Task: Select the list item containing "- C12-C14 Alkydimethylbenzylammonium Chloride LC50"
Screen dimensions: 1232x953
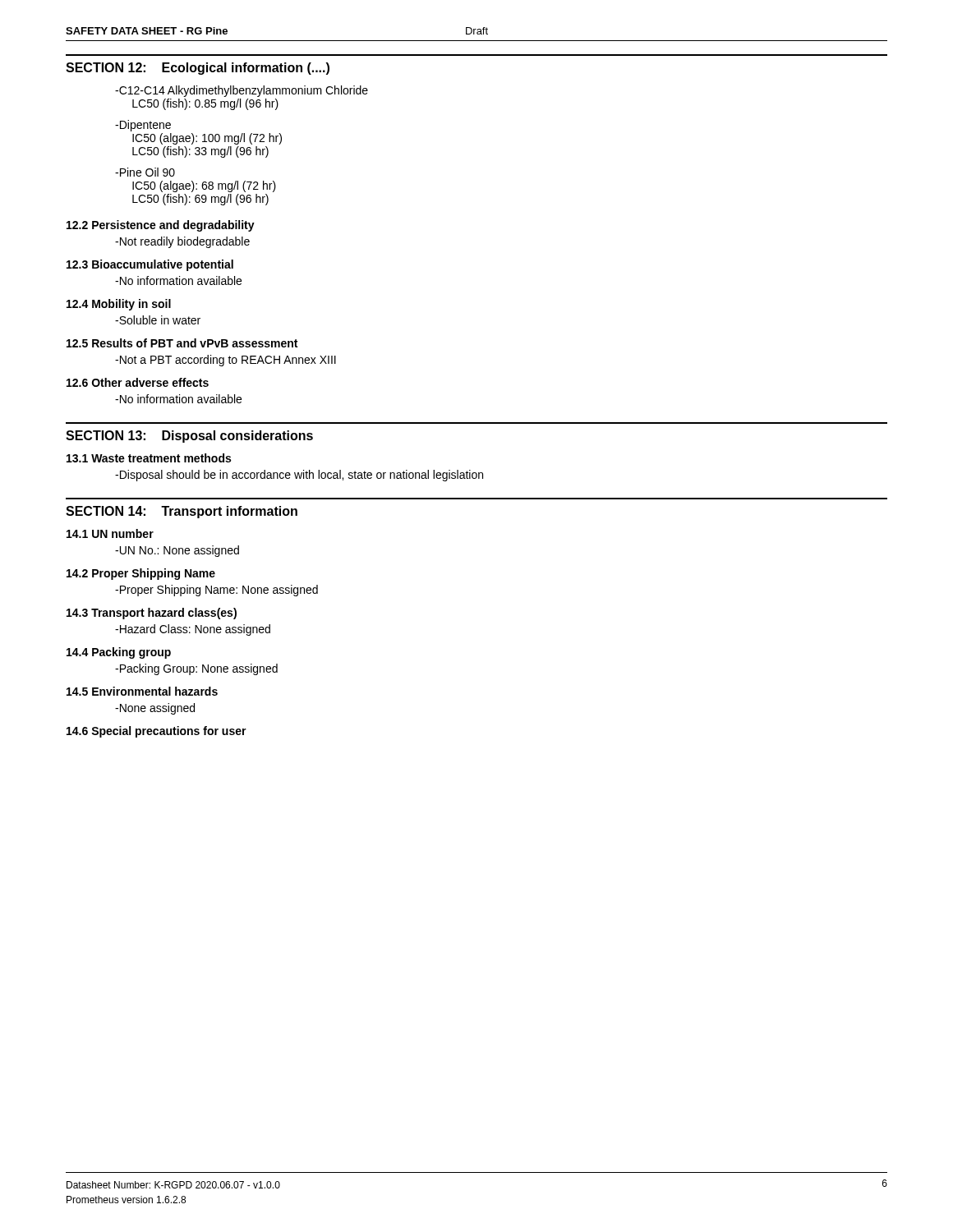Action: point(242,97)
